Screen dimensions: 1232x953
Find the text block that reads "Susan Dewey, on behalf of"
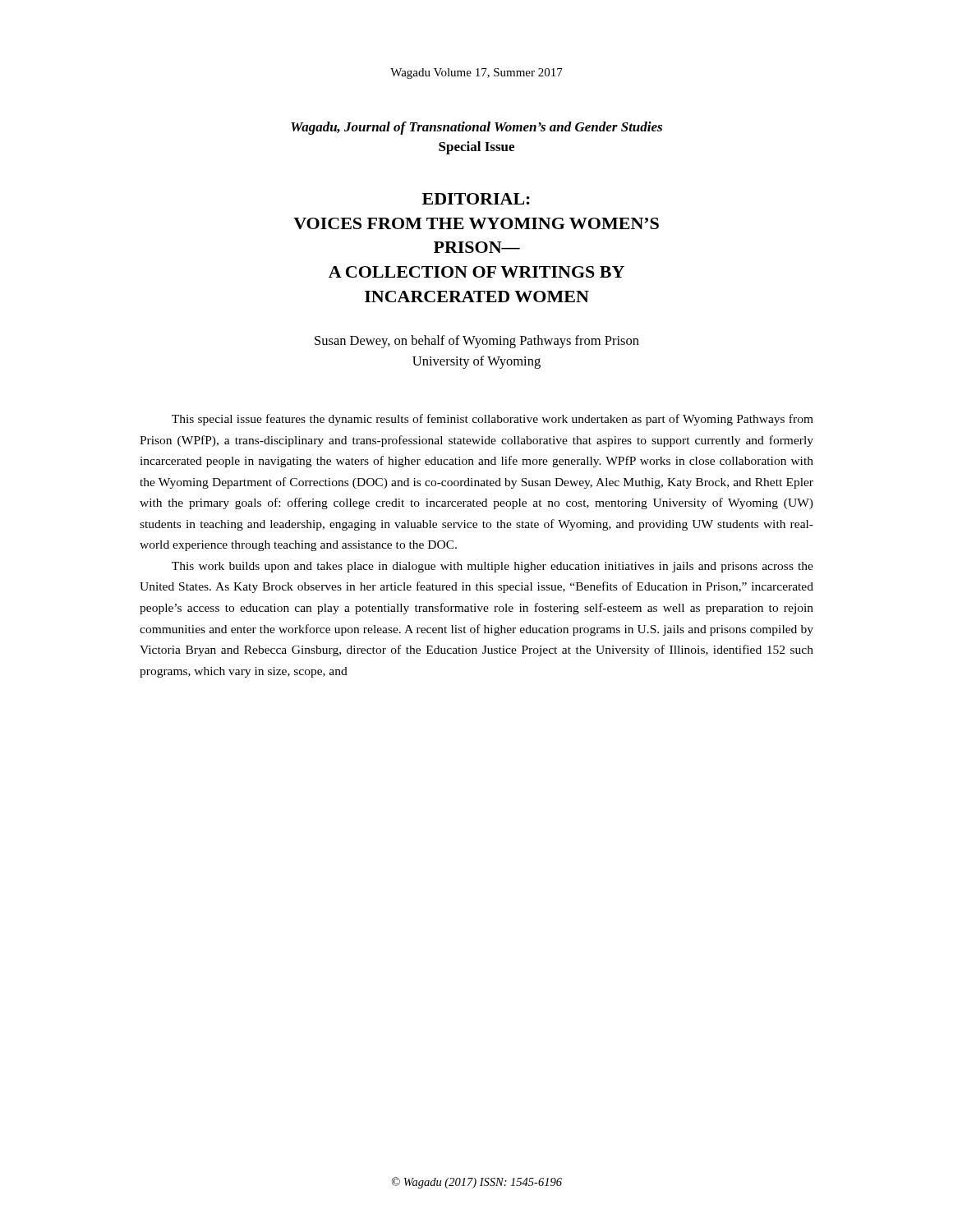point(476,351)
